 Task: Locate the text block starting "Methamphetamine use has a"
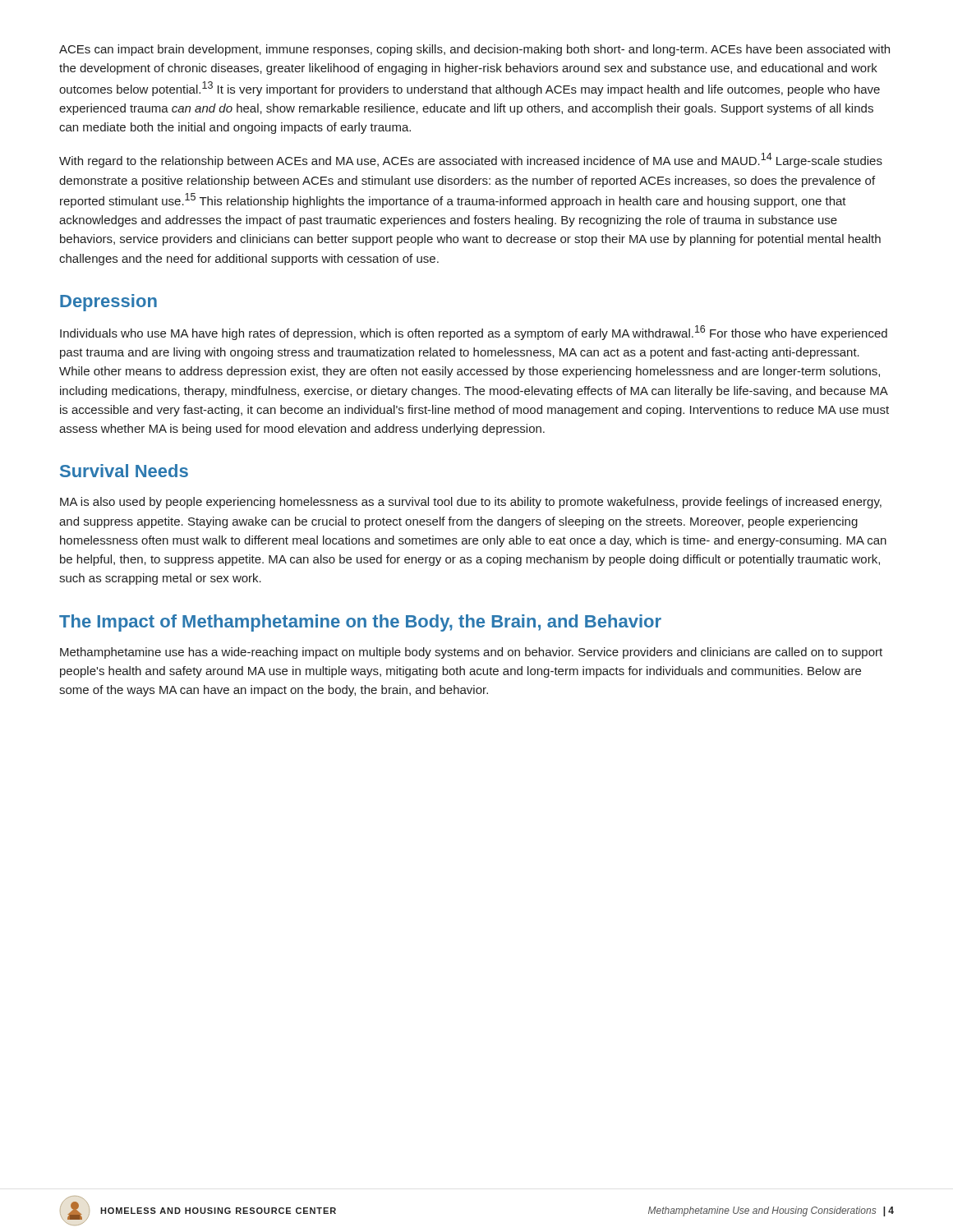[x=476, y=671]
